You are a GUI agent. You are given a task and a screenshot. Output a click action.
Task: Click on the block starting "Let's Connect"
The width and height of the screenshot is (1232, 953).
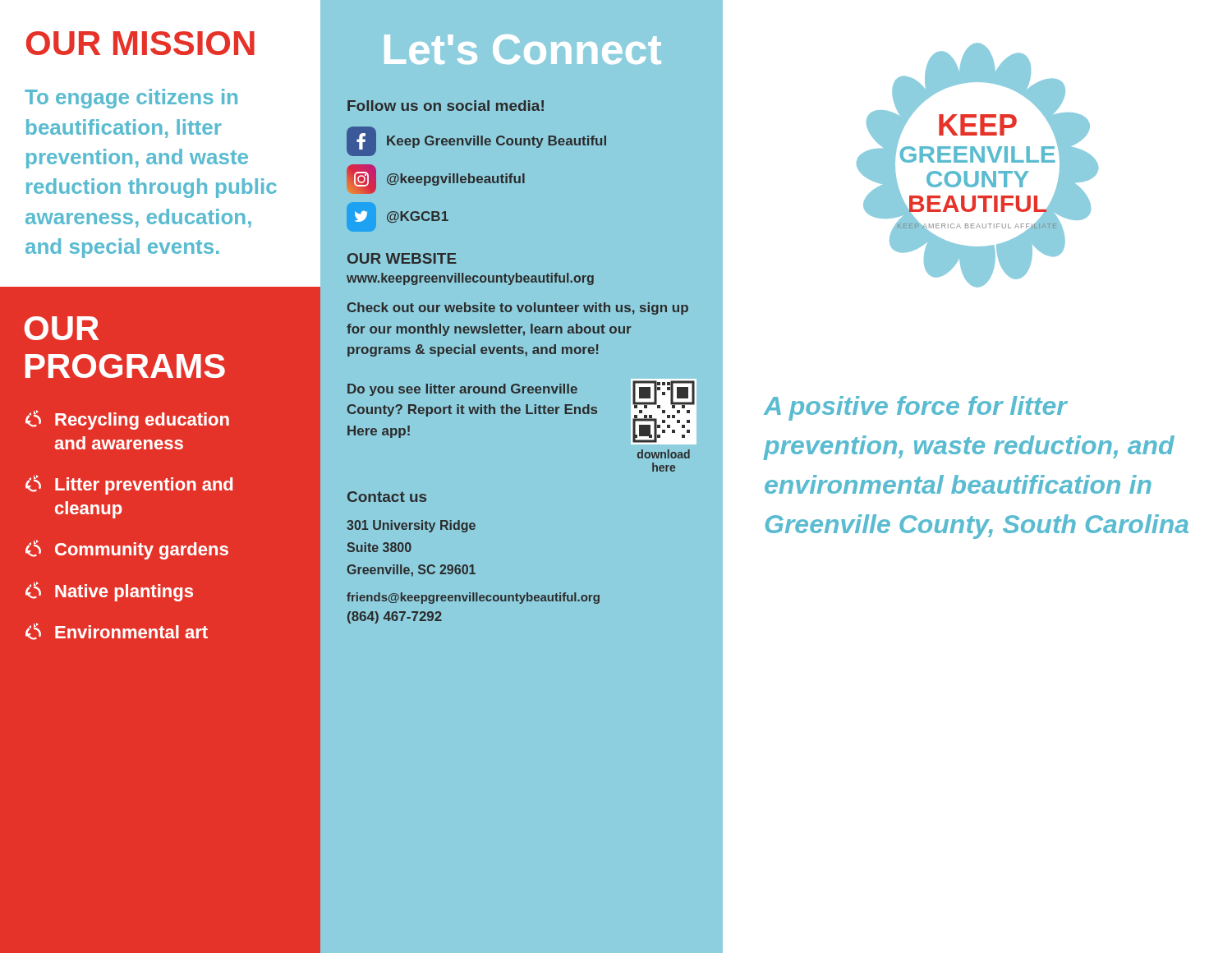click(522, 49)
